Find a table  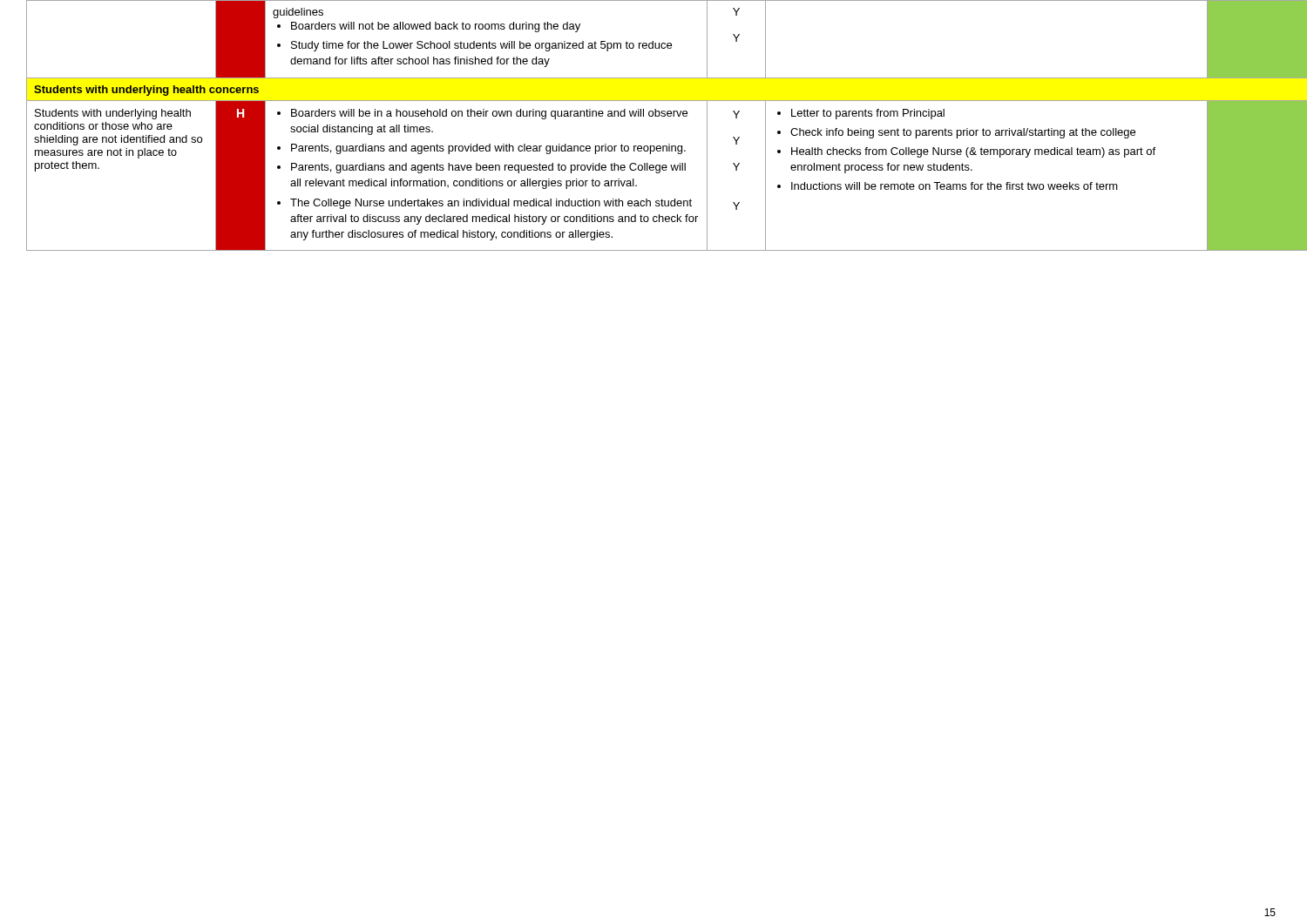[x=654, y=125]
